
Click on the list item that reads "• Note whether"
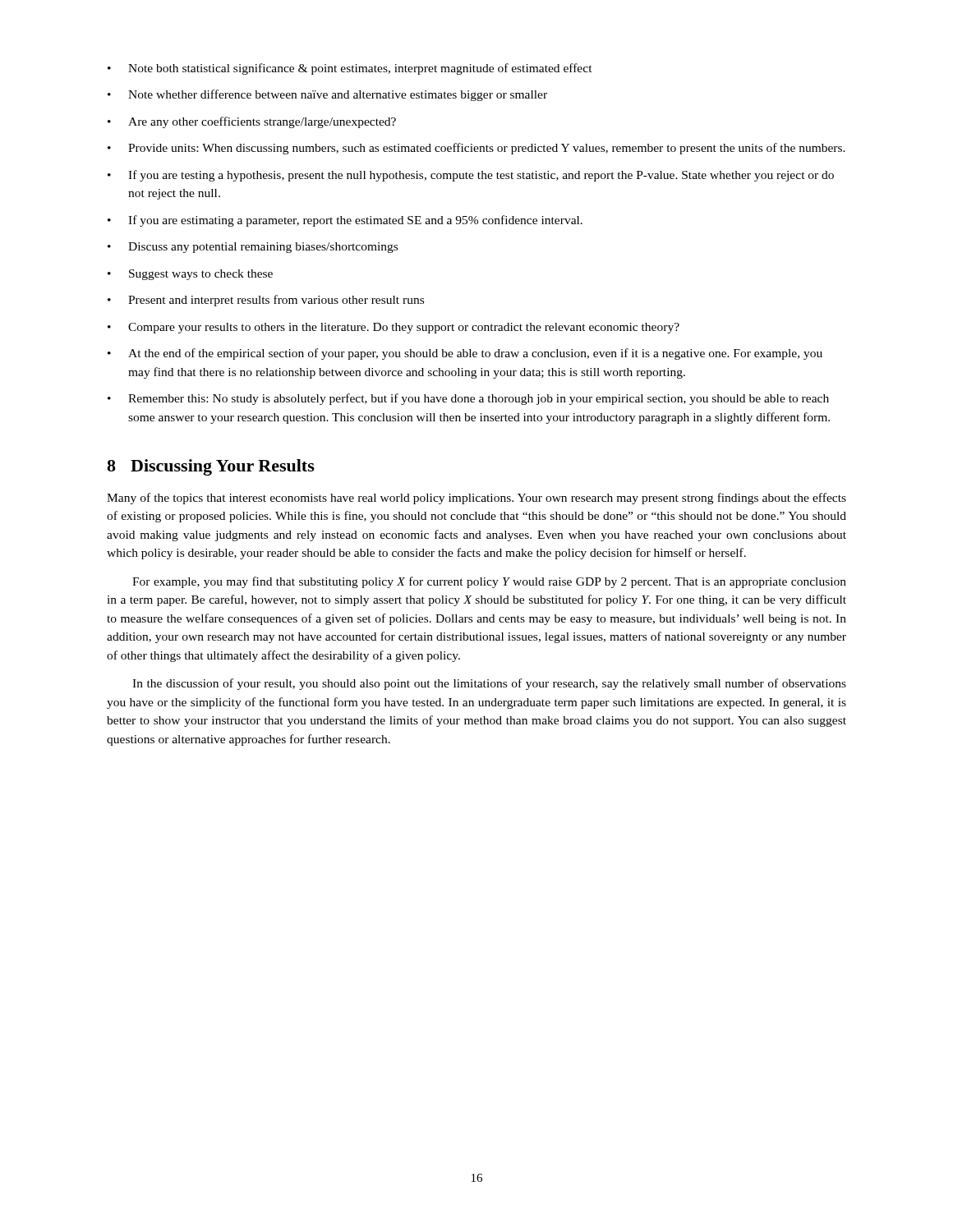click(x=476, y=95)
